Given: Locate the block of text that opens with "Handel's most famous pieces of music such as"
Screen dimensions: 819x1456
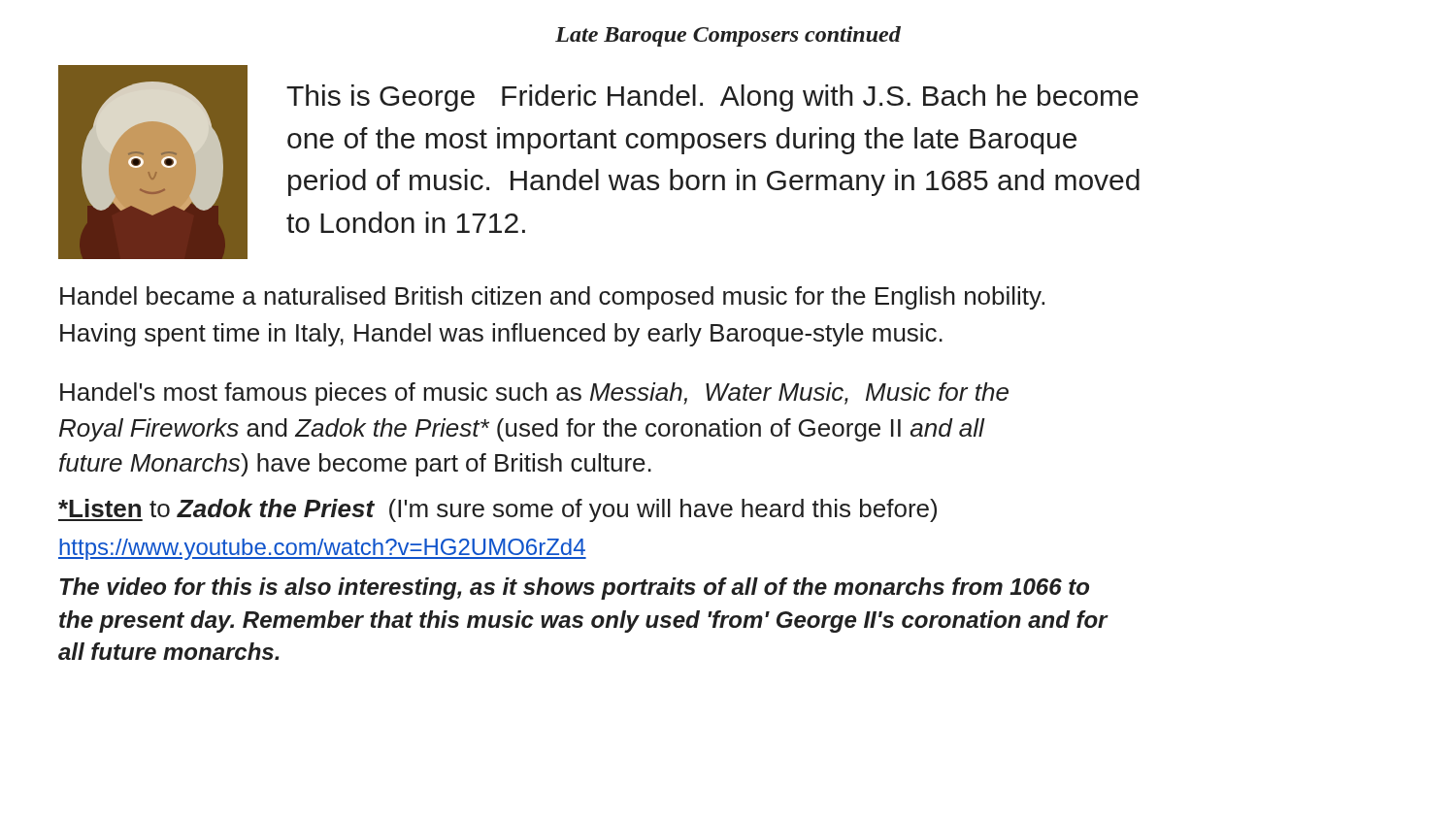Looking at the screenshot, I should pyautogui.click(x=534, y=428).
